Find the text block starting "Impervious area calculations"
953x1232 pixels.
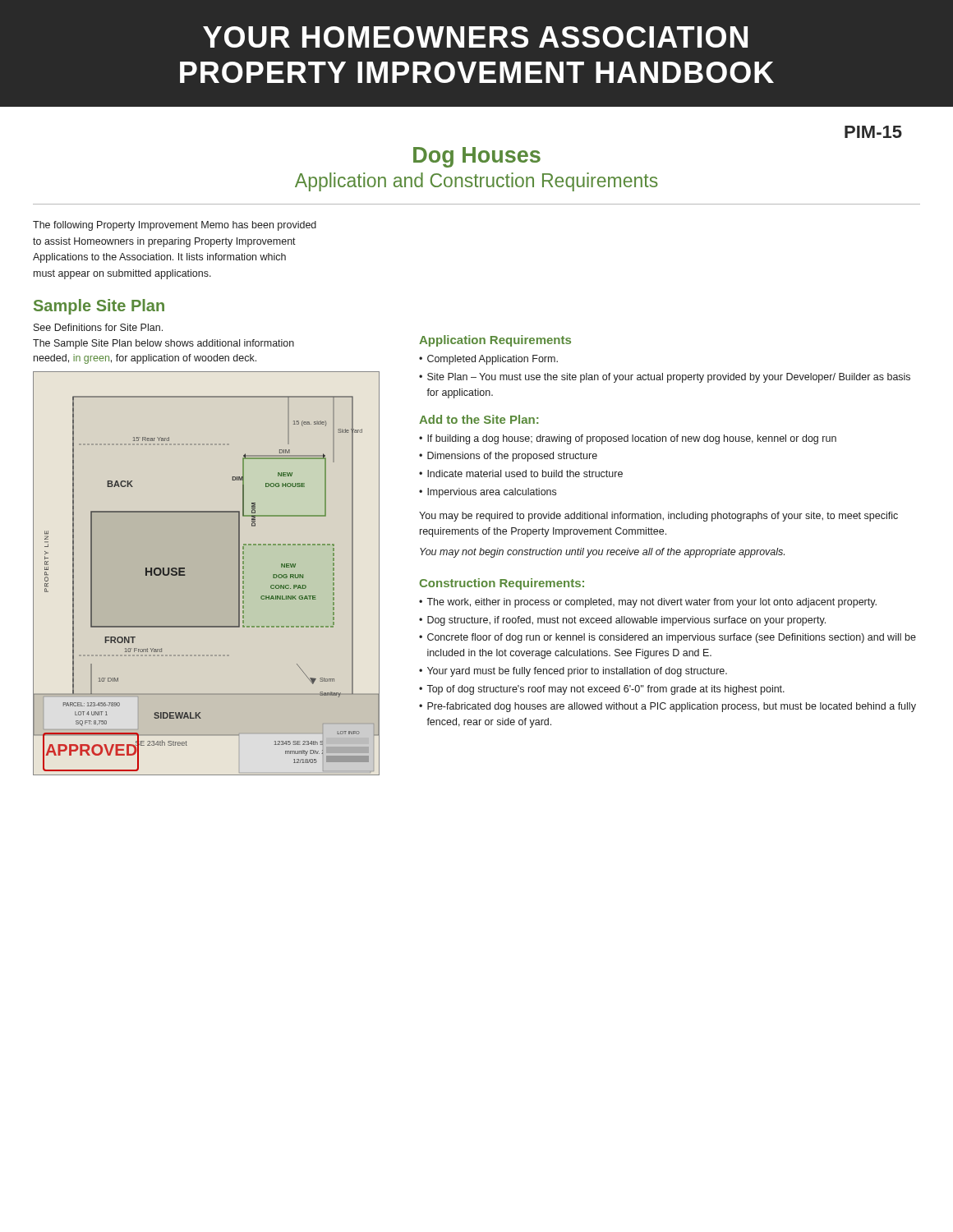pyautogui.click(x=492, y=492)
